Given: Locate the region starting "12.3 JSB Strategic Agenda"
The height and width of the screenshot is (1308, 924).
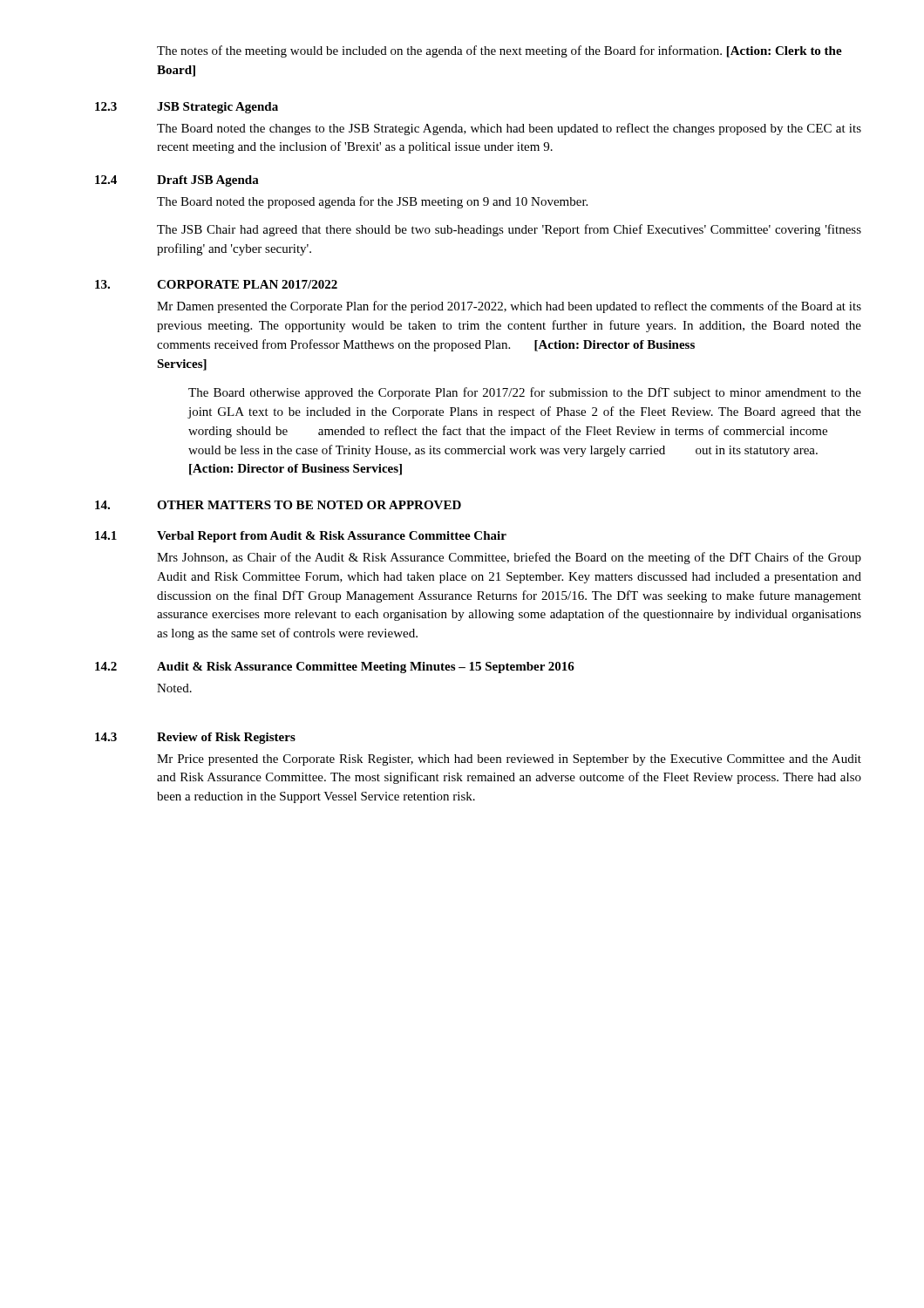Looking at the screenshot, I should point(186,106).
